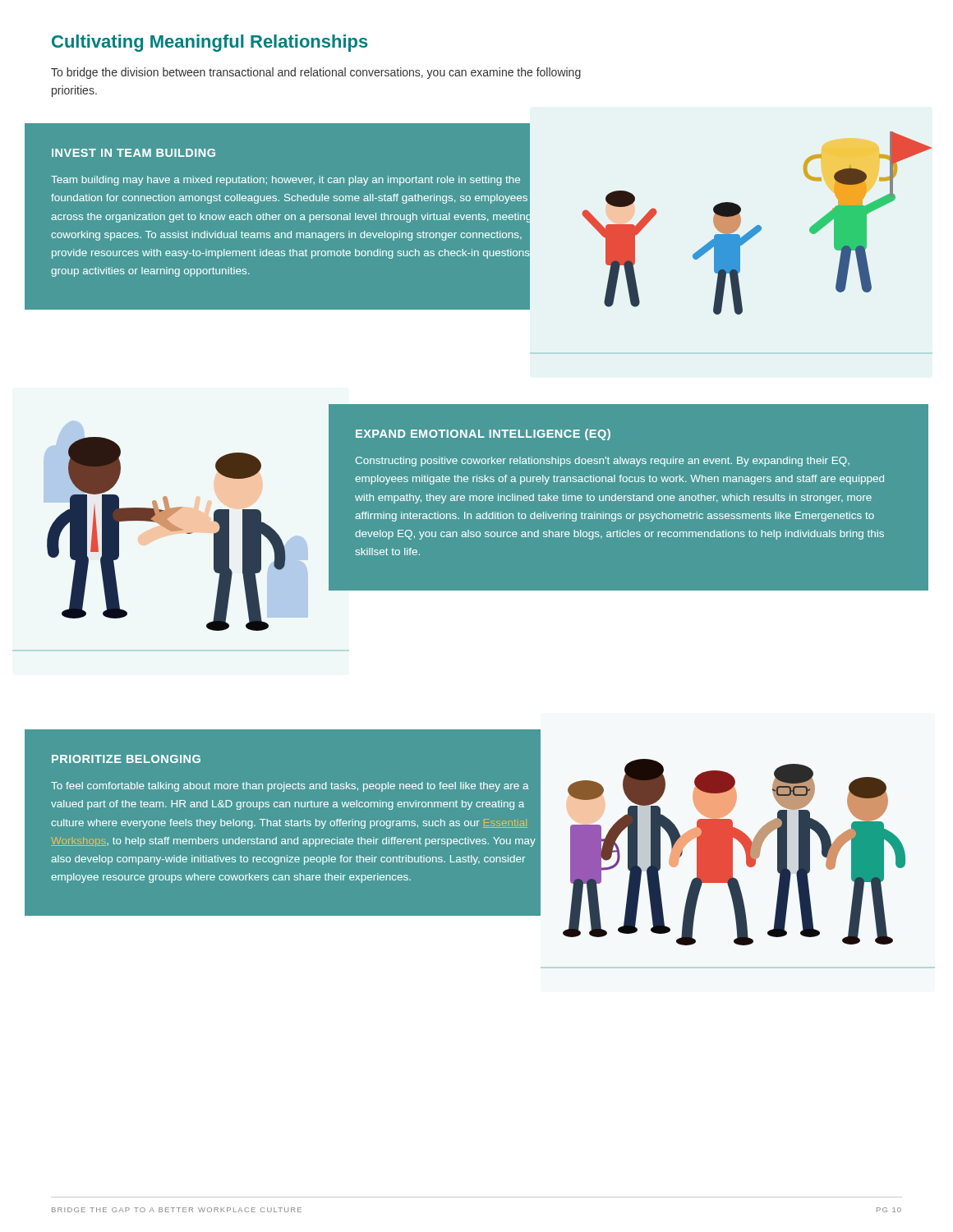
Task: Where does it say "PRIORITIZE BELONGING"?
Action: click(126, 759)
